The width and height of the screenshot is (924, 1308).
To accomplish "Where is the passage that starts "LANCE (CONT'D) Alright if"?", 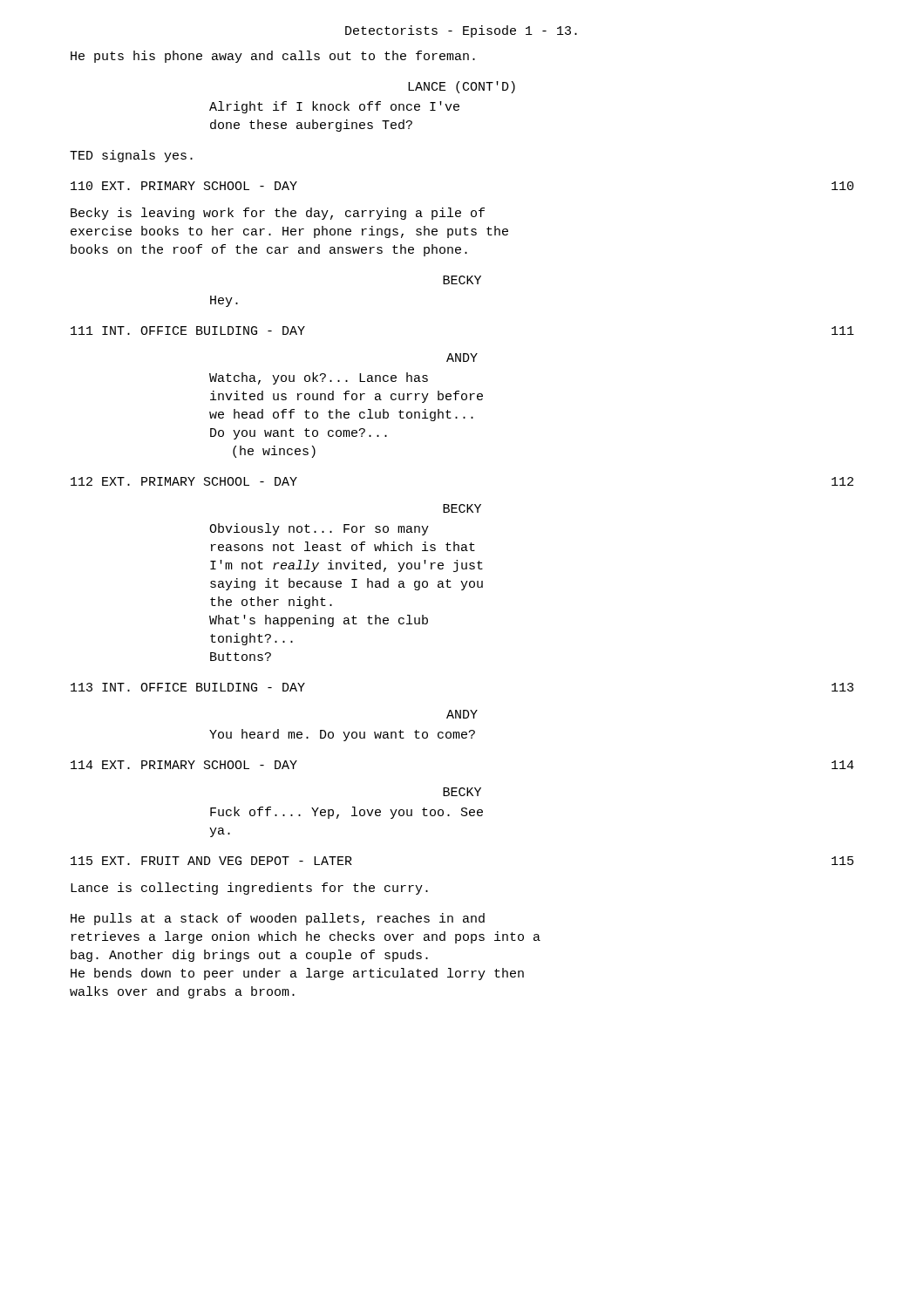I will pyautogui.click(x=462, y=107).
